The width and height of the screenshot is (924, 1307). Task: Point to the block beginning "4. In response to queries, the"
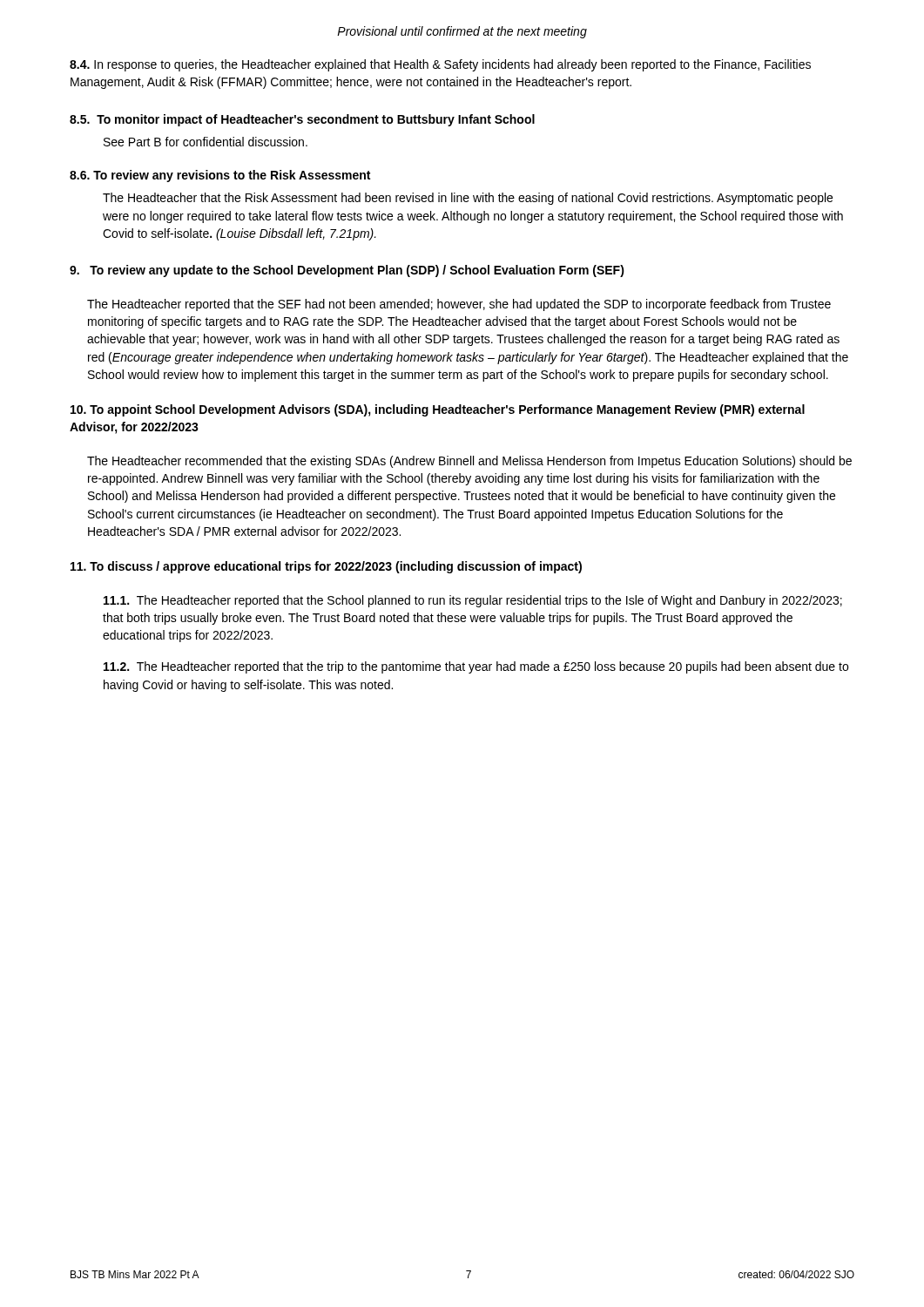pyautogui.click(x=462, y=73)
